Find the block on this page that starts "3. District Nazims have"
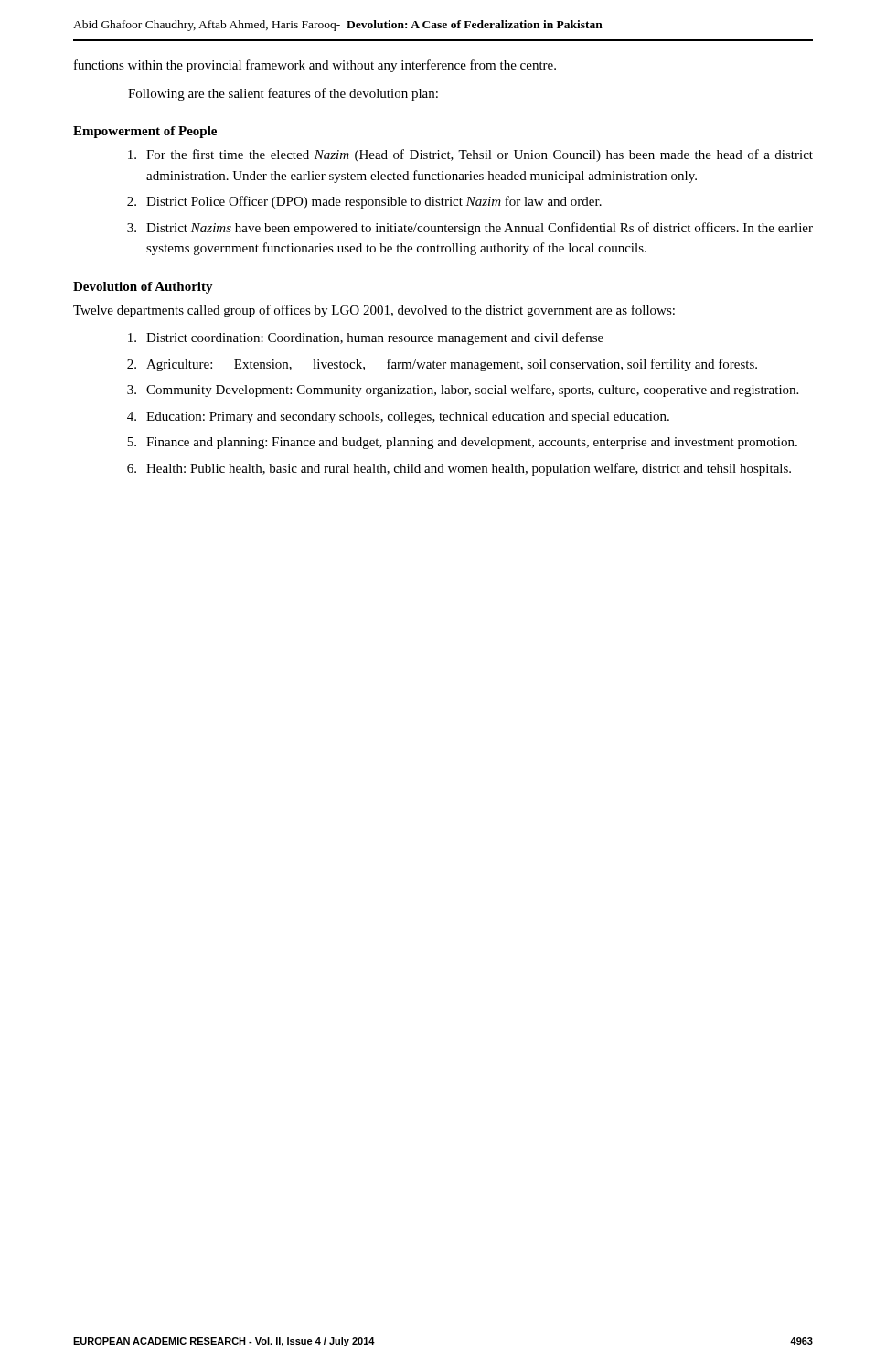The width and height of the screenshot is (886, 1372). click(461, 238)
